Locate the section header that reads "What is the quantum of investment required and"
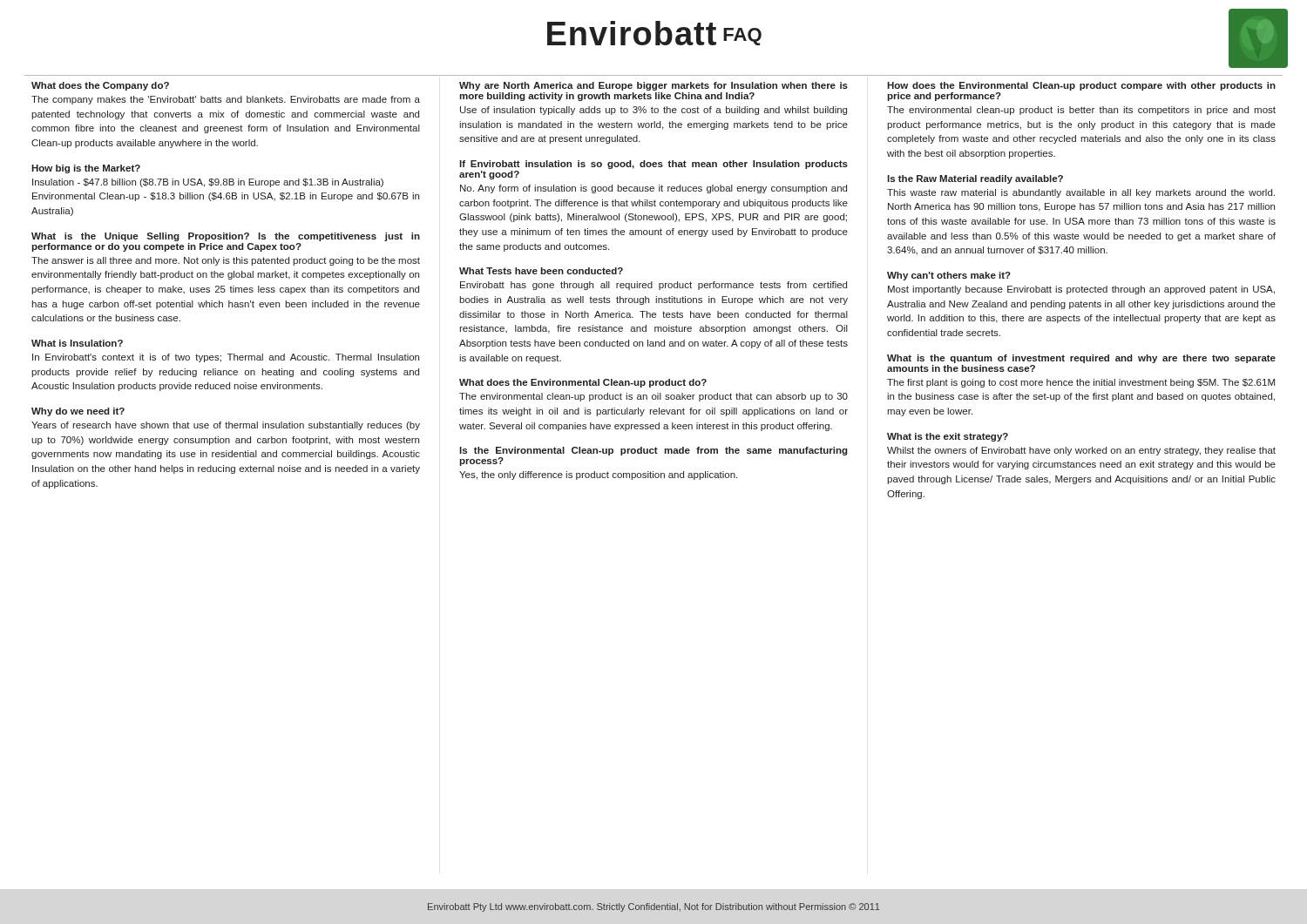Image resolution: width=1307 pixels, height=924 pixels. [x=1081, y=363]
